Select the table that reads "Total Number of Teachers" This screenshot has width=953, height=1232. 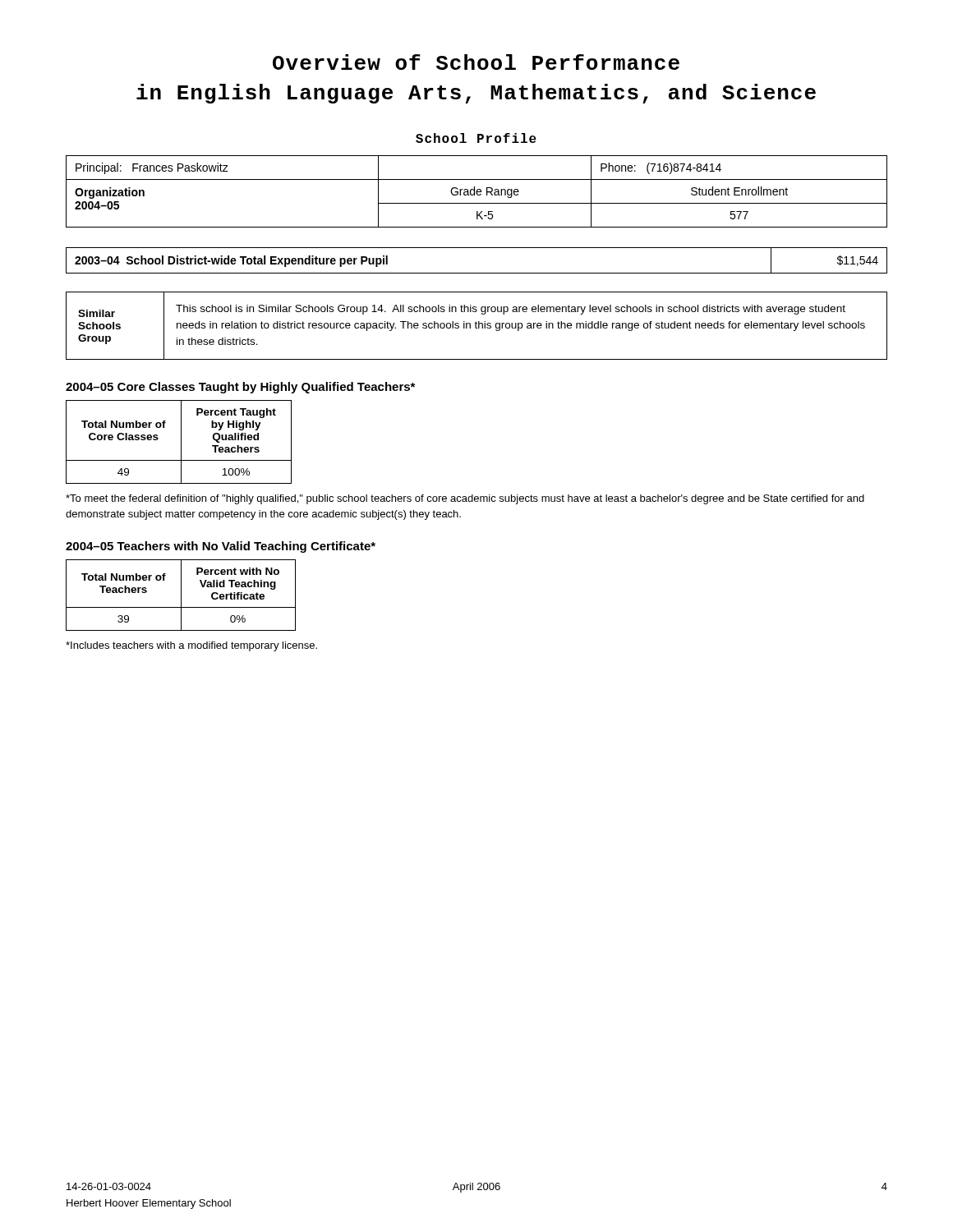(476, 595)
